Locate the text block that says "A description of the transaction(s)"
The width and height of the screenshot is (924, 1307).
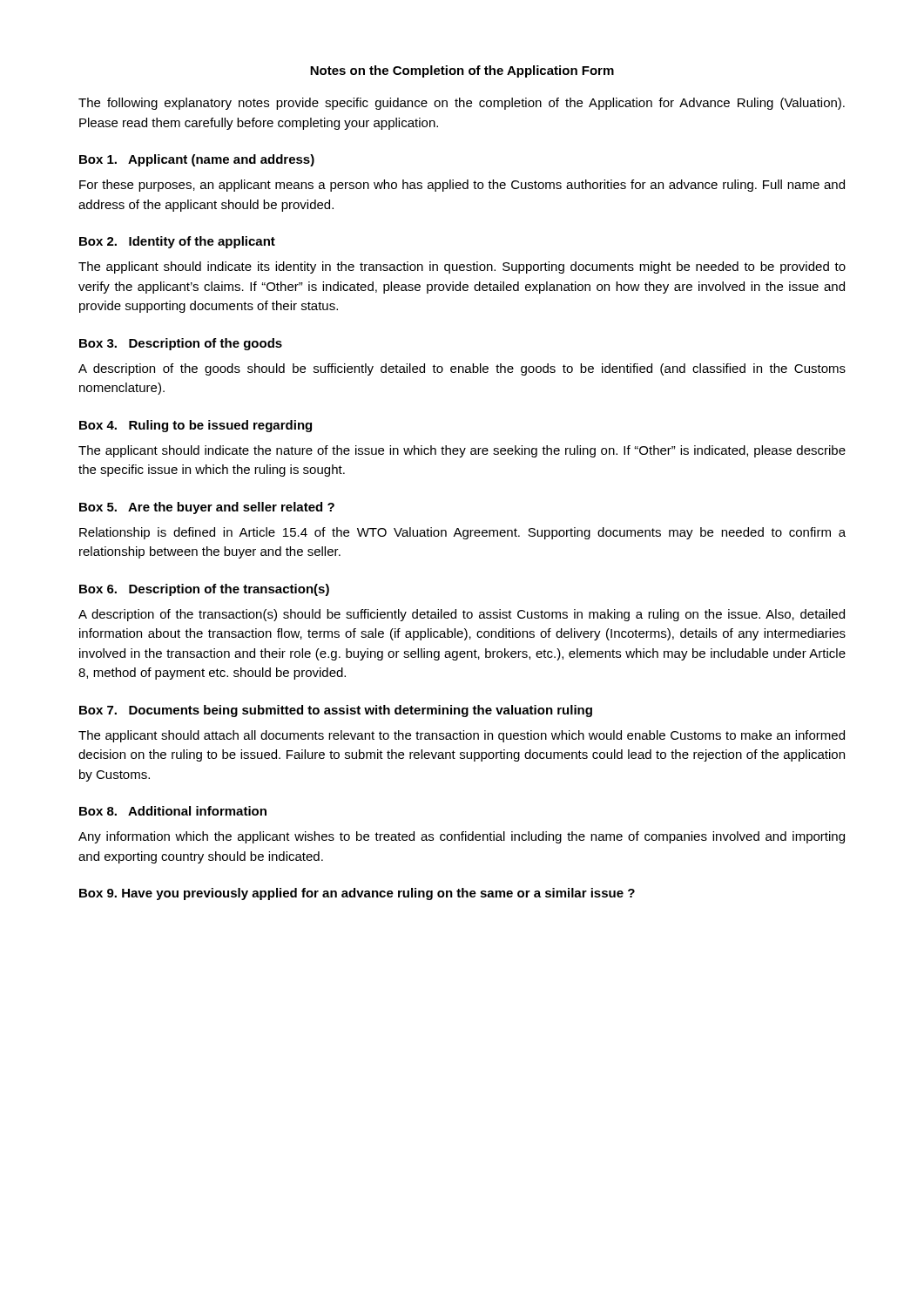pyautogui.click(x=462, y=643)
